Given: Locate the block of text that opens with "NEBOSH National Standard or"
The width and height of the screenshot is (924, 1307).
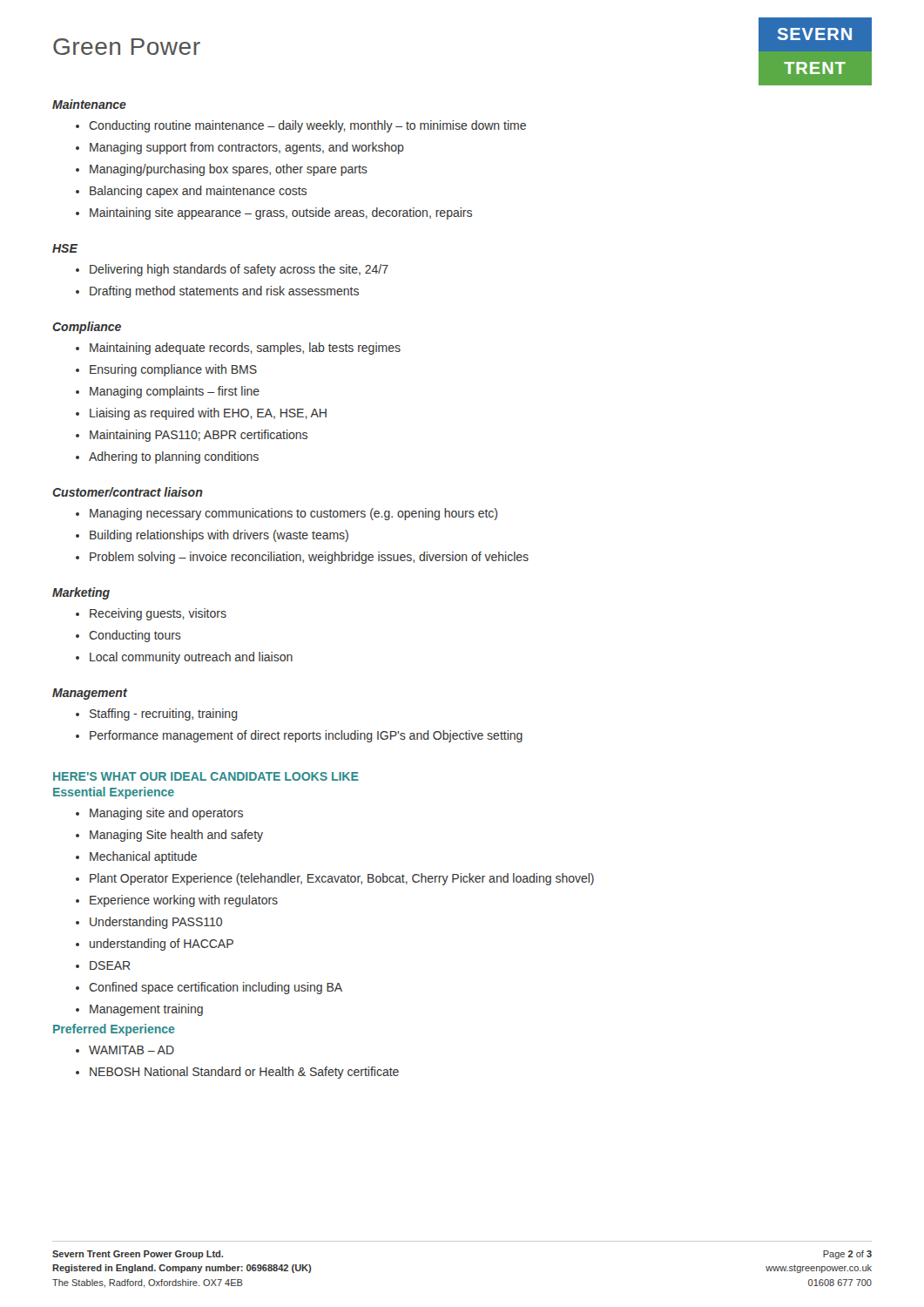Looking at the screenshot, I should (x=244, y=1072).
